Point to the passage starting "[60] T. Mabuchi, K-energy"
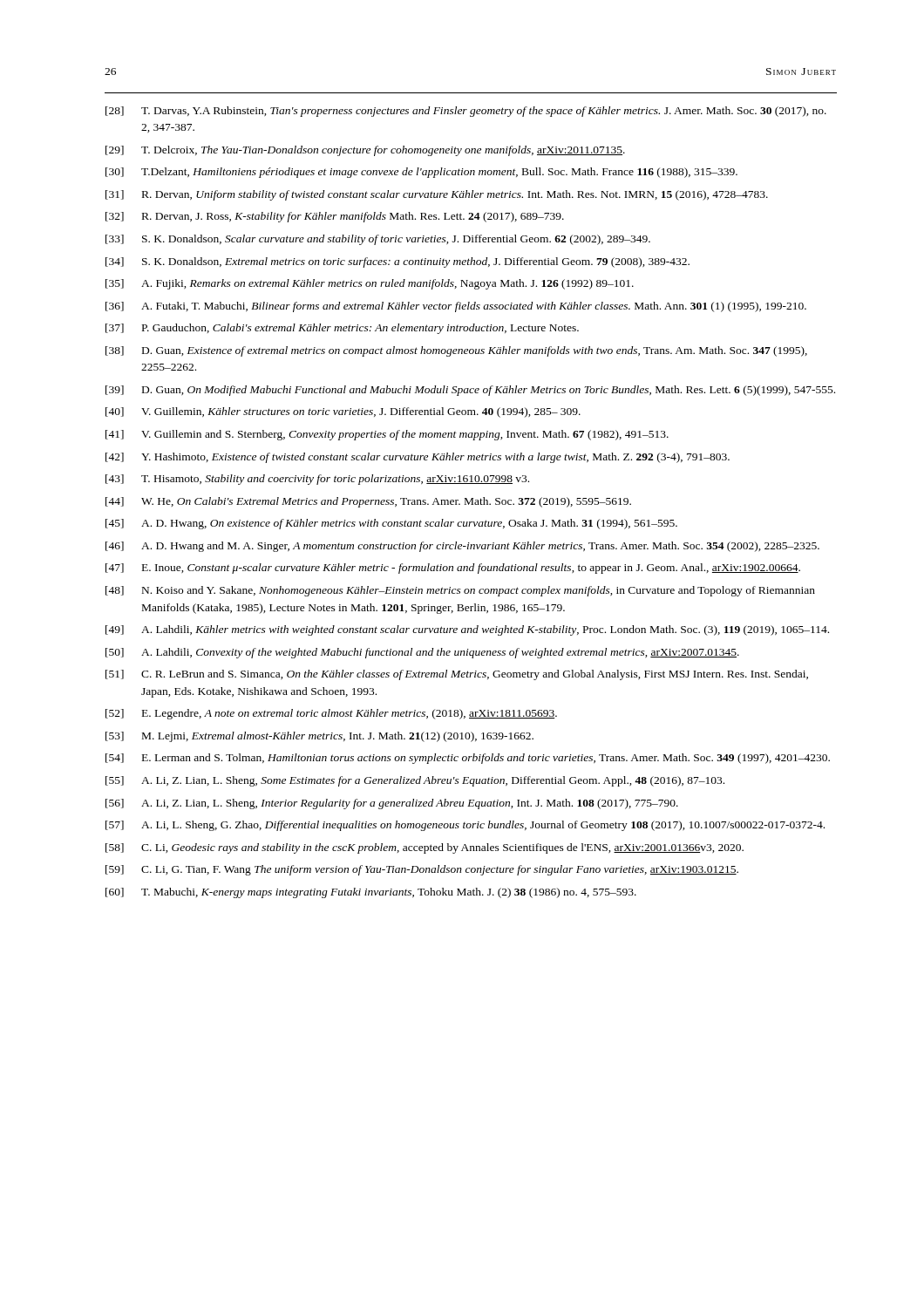Screen dimensions: 1308x924 click(371, 892)
